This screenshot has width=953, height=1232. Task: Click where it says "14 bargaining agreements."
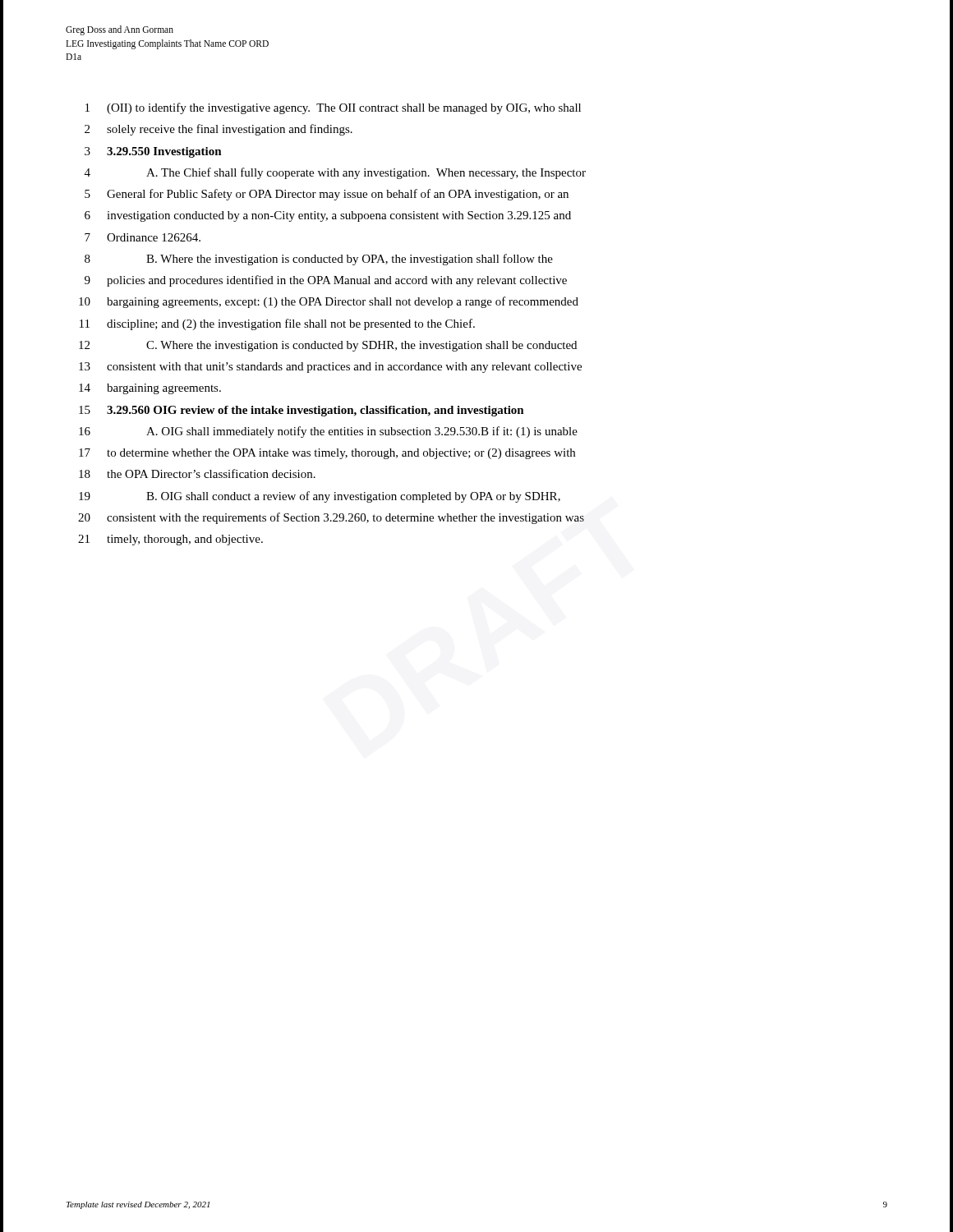tap(150, 389)
